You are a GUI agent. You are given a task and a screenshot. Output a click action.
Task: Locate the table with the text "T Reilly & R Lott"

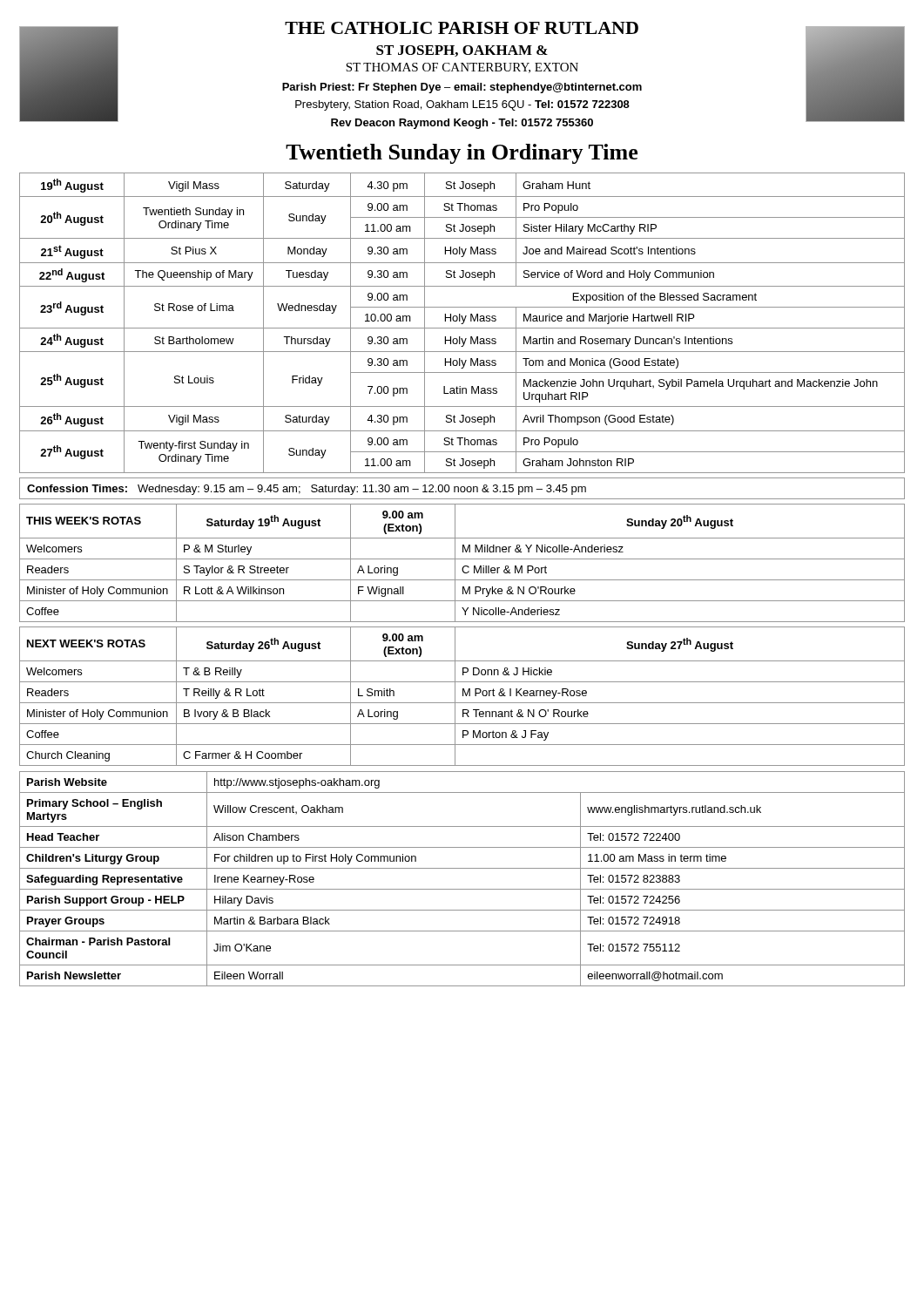coord(462,696)
